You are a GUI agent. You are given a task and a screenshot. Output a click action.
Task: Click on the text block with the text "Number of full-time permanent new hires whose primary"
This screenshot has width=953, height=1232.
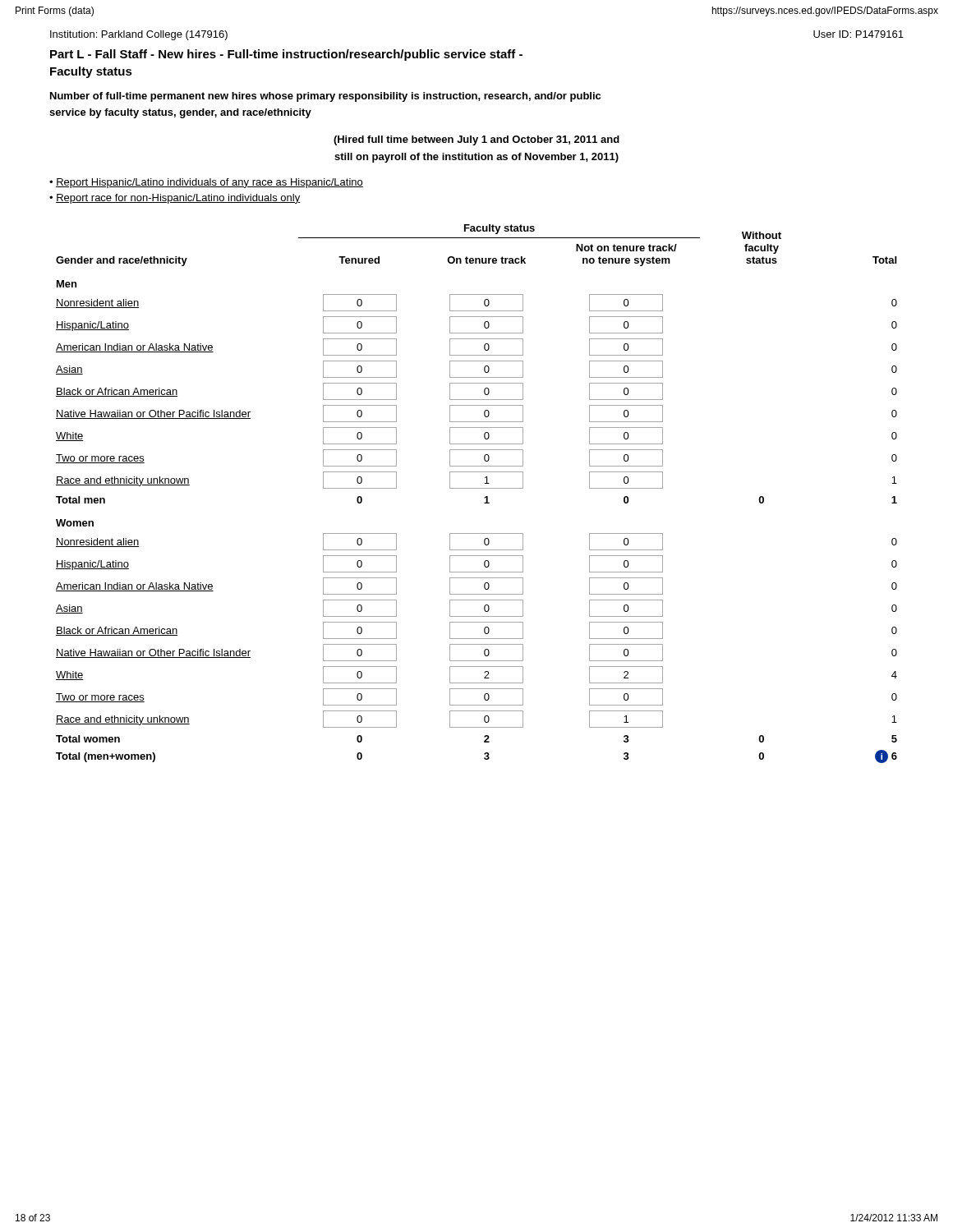pos(325,104)
